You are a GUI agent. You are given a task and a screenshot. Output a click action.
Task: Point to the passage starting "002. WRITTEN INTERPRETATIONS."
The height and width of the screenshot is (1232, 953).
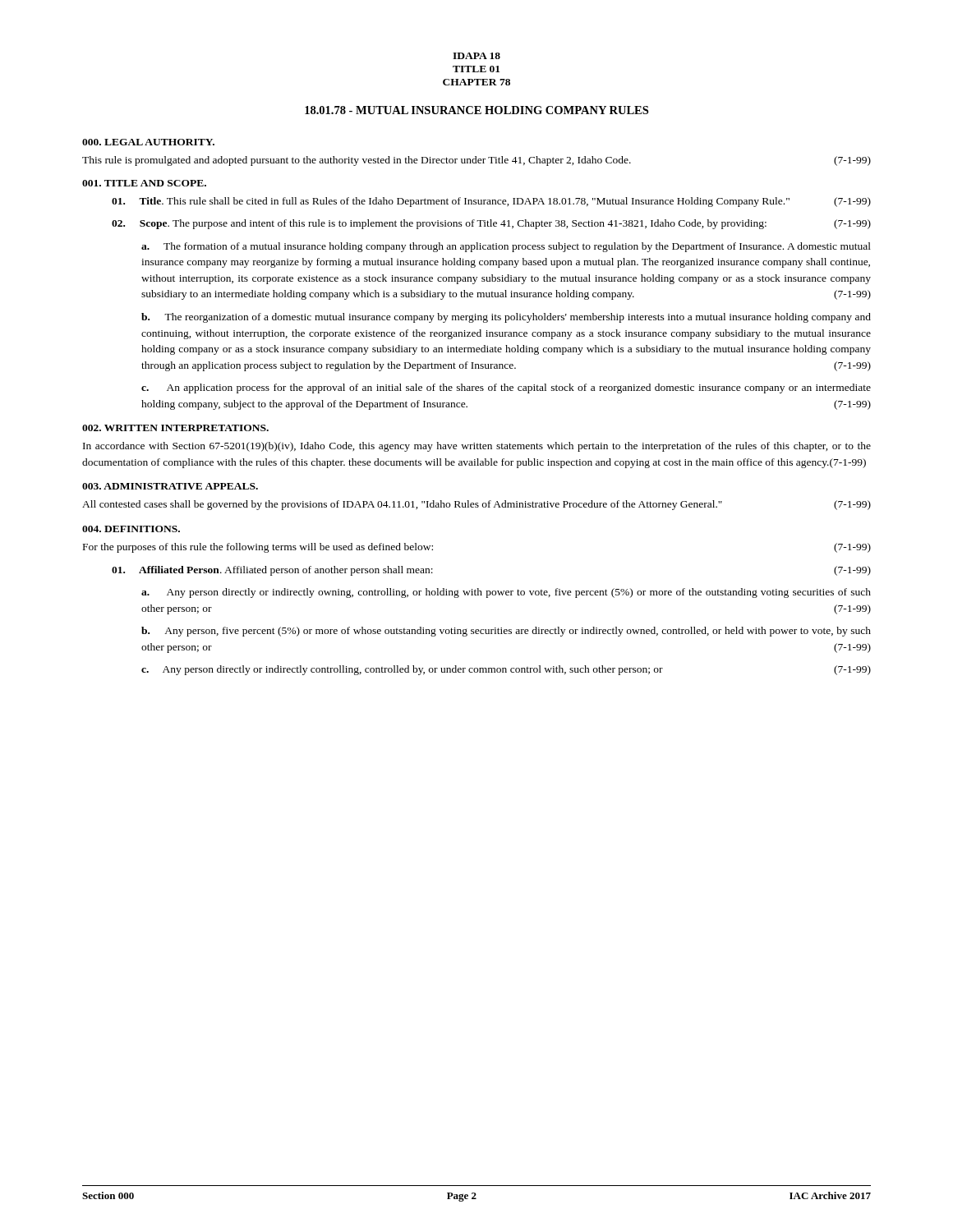pyautogui.click(x=176, y=428)
